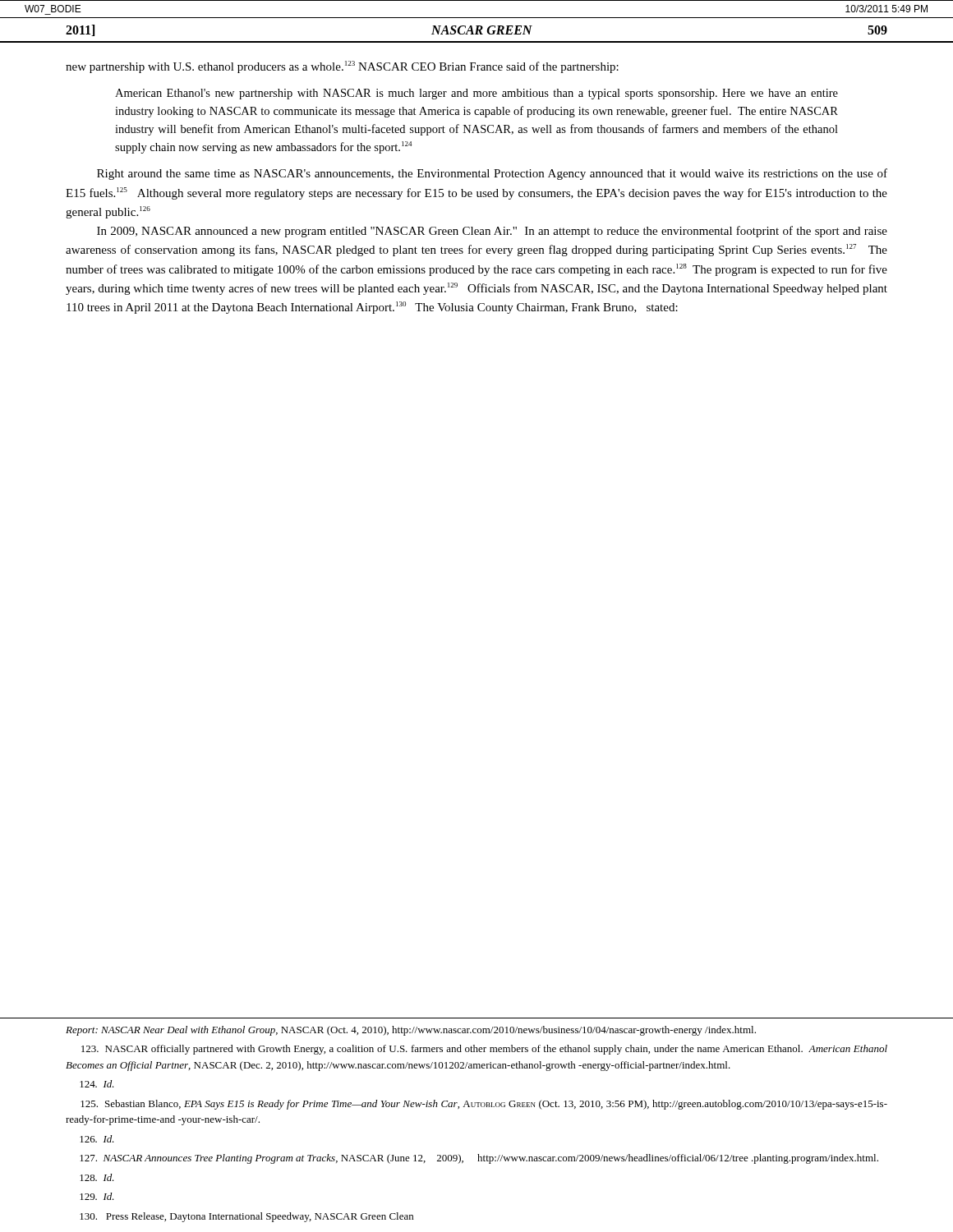Where is the passage that starts "Right around the"?

coord(476,193)
